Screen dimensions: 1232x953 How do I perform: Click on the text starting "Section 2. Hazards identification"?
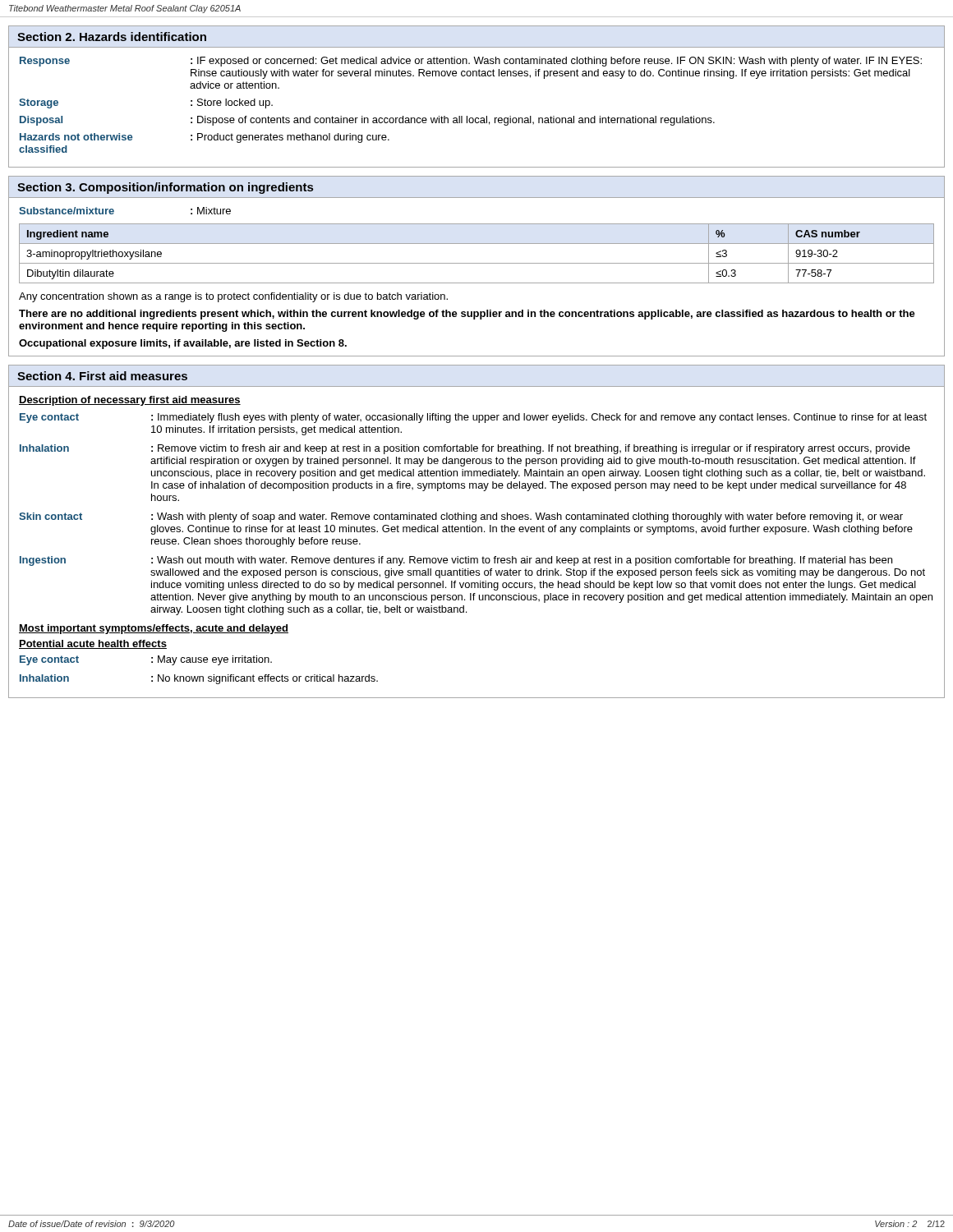(x=112, y=37)
